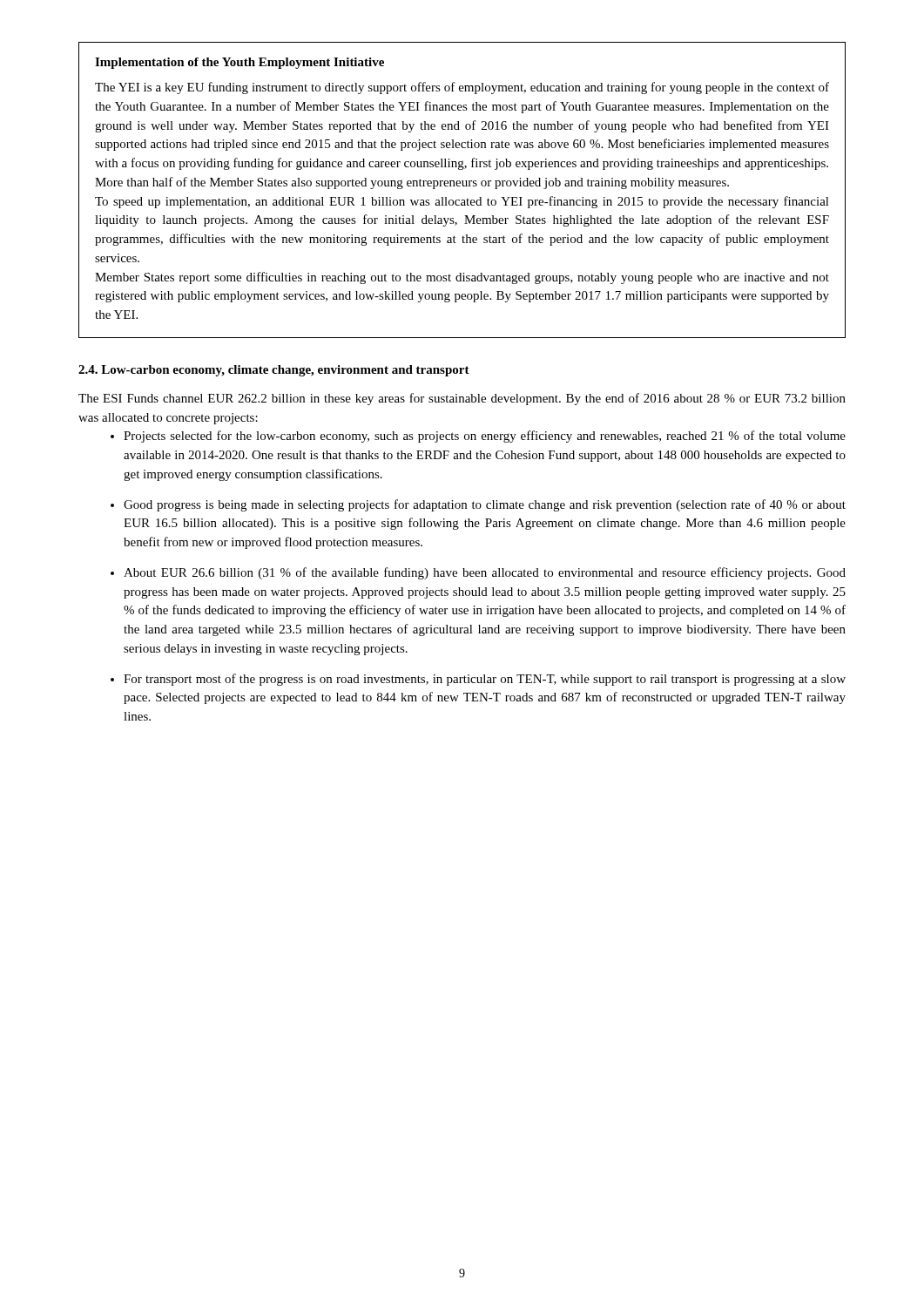Screen dimensions: 1307x924
Task: Click the passage that begins "Projects selected for the low-carbon economy, such as"
Action: tap(485, 455)
